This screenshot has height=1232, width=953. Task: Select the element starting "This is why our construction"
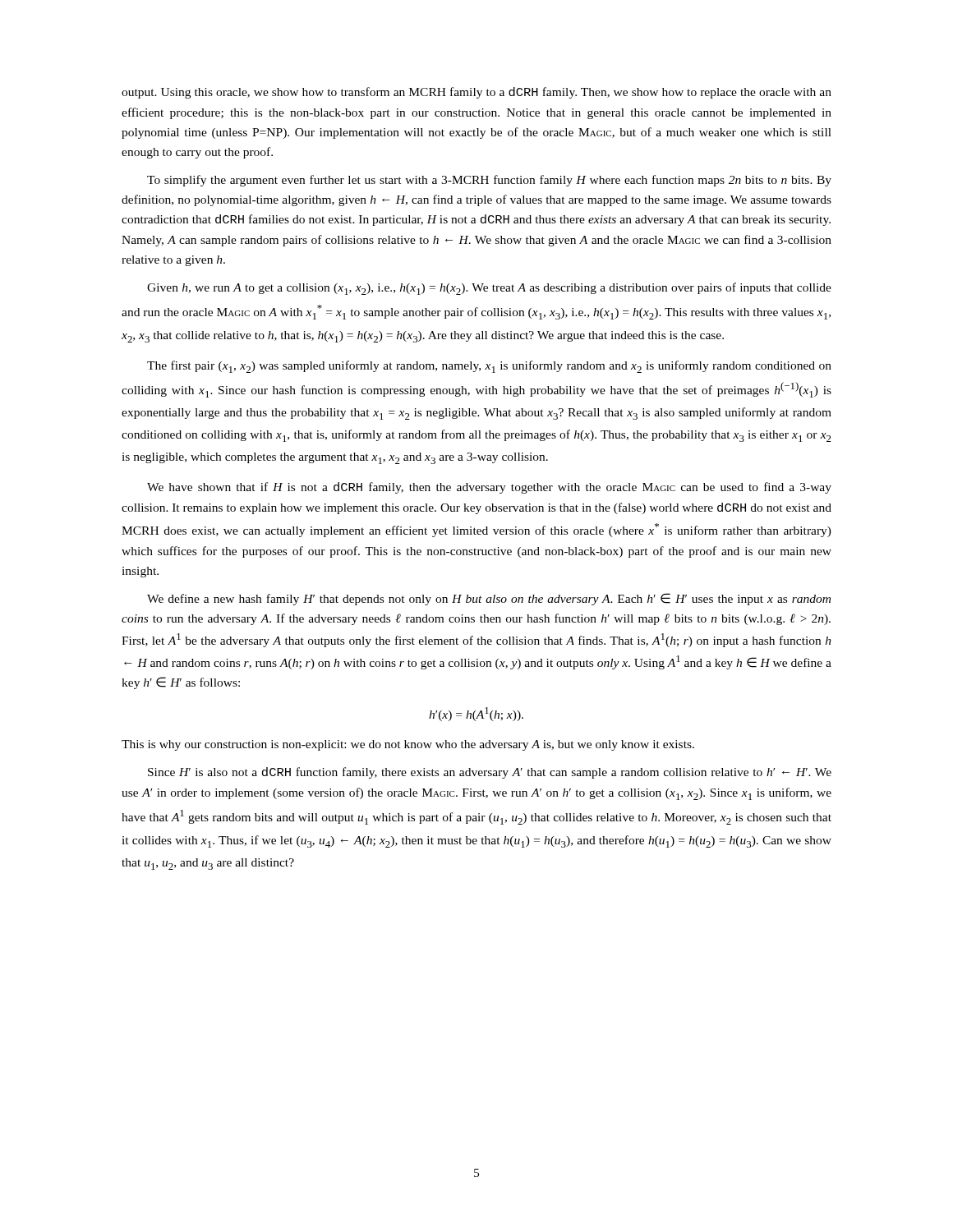pyautogui.click(x=476, y=744)
